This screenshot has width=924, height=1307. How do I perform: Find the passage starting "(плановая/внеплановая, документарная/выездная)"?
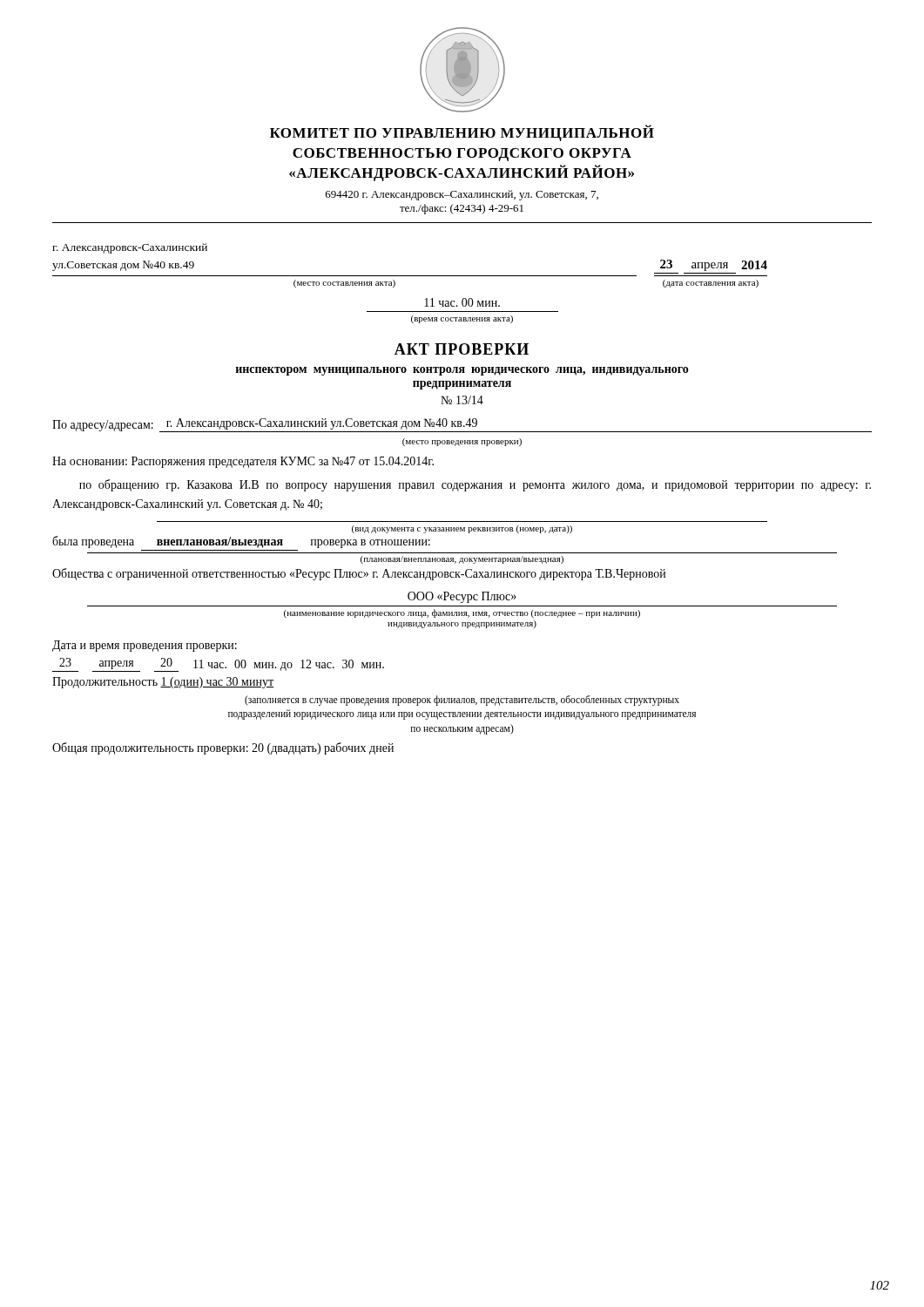[x=462, y=558]
